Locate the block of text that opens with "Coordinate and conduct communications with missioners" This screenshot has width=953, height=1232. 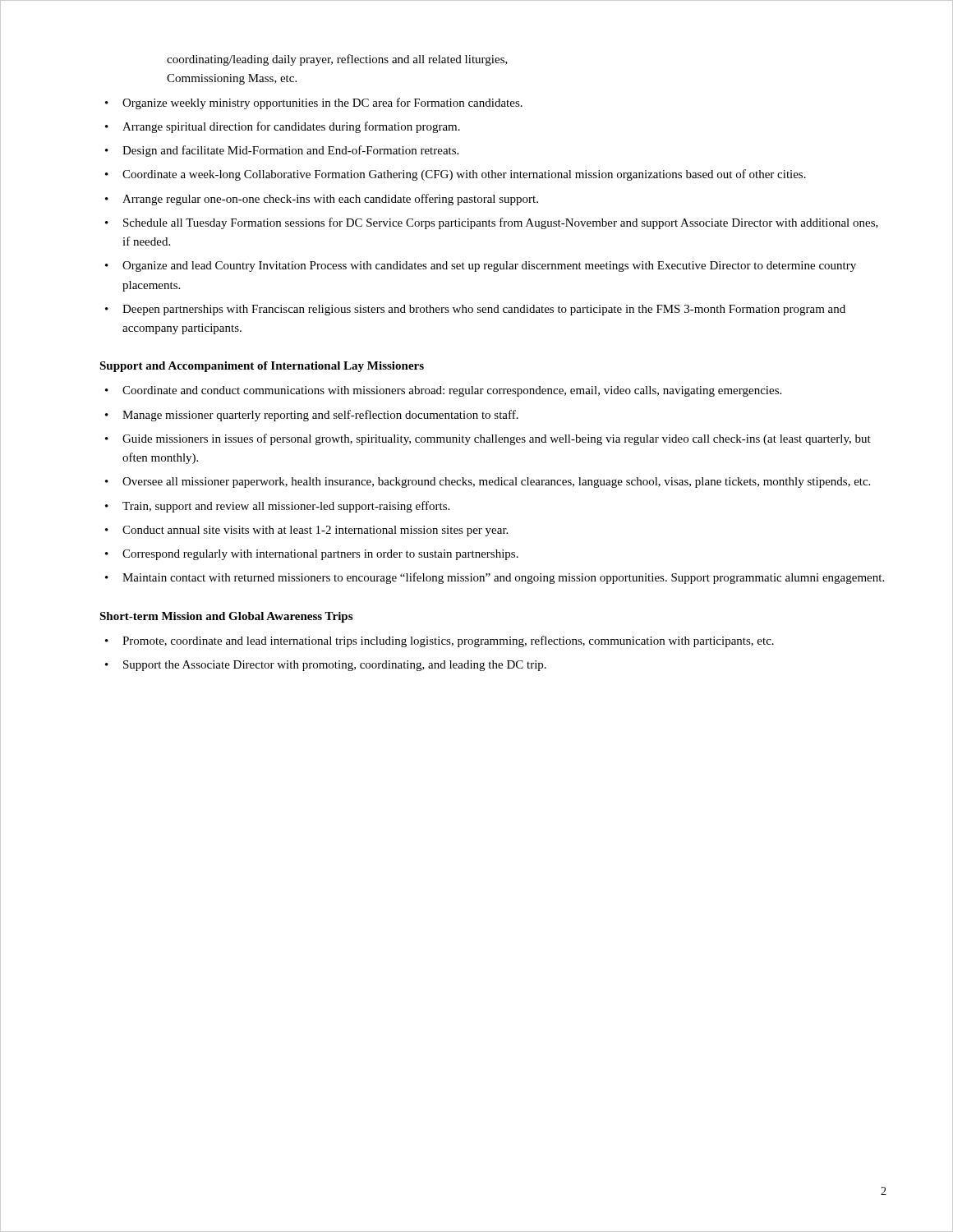pyautogui.click(x=452, y=390)
